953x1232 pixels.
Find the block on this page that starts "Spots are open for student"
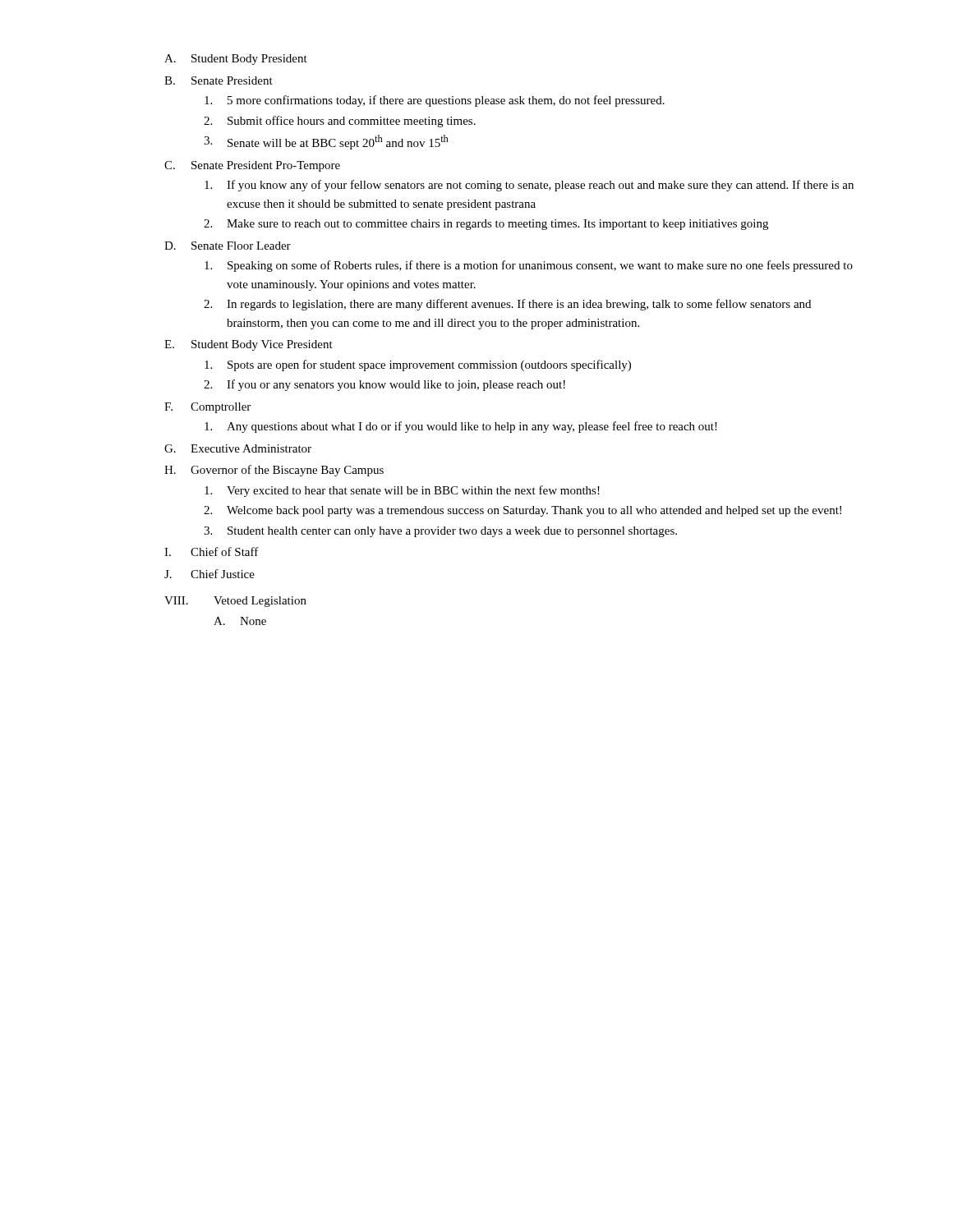click(537, 364)
